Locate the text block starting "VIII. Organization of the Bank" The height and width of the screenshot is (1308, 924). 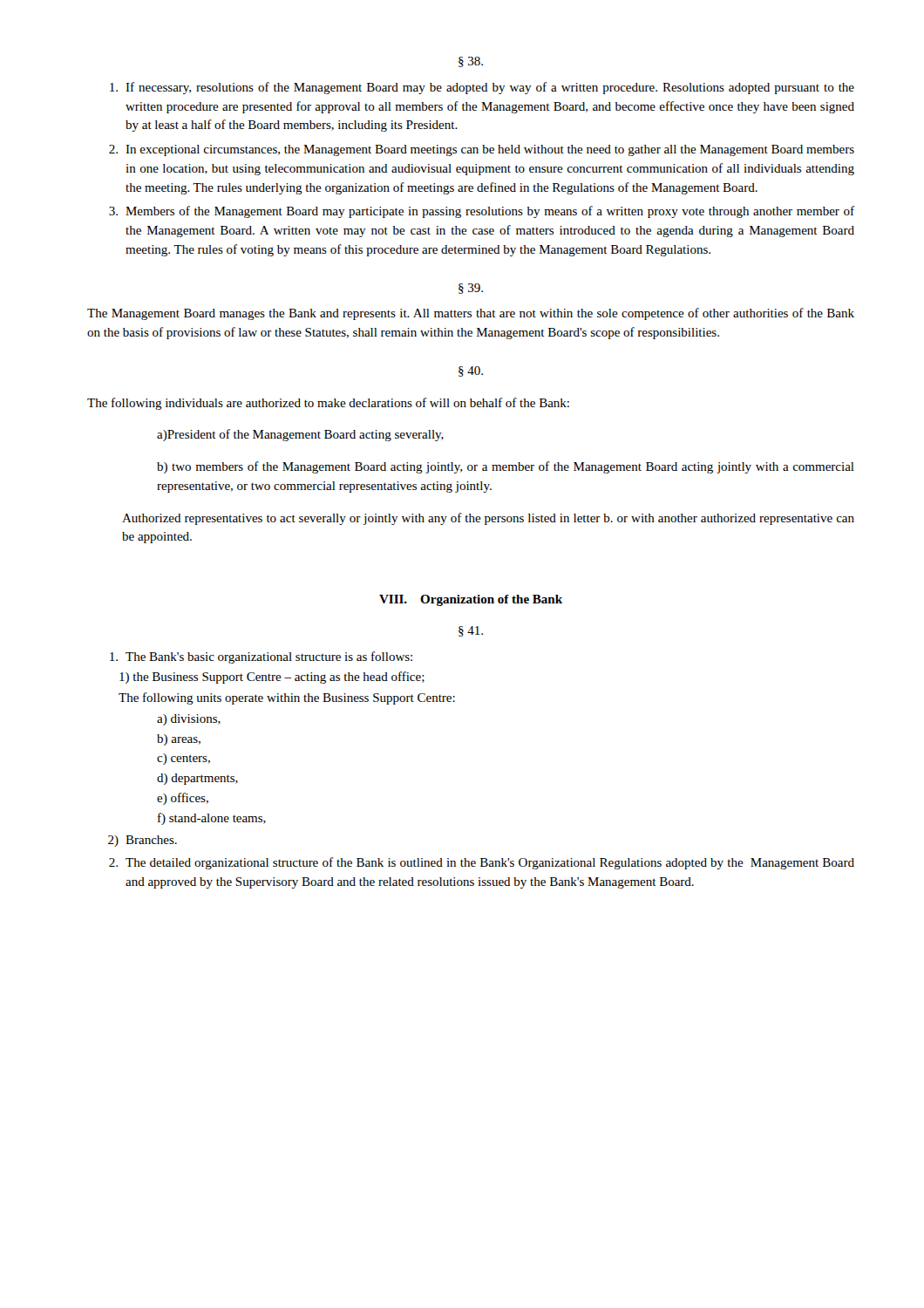tap(471, 599)
